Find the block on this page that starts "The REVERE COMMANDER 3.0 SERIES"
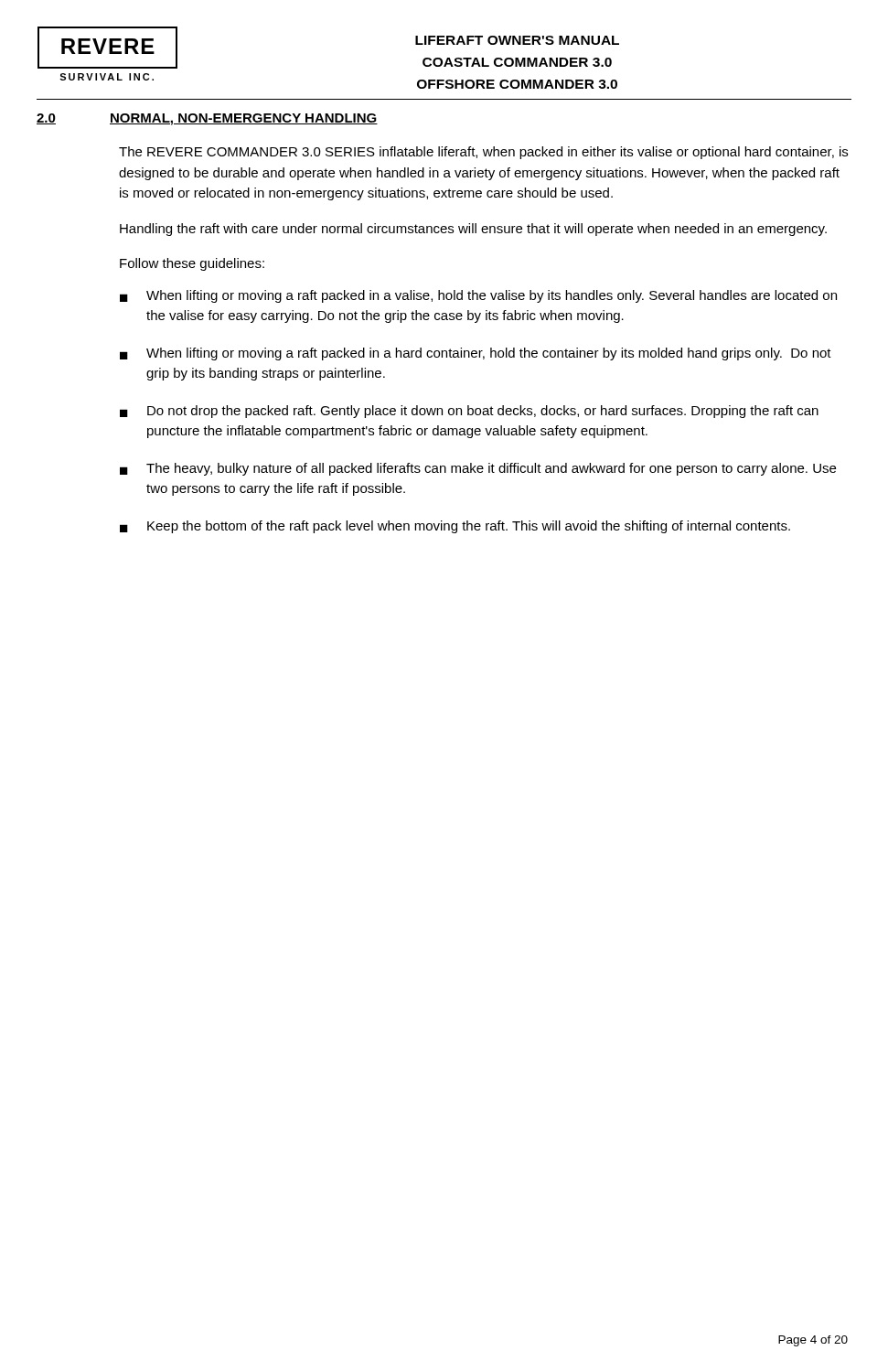 click(484, 172)
